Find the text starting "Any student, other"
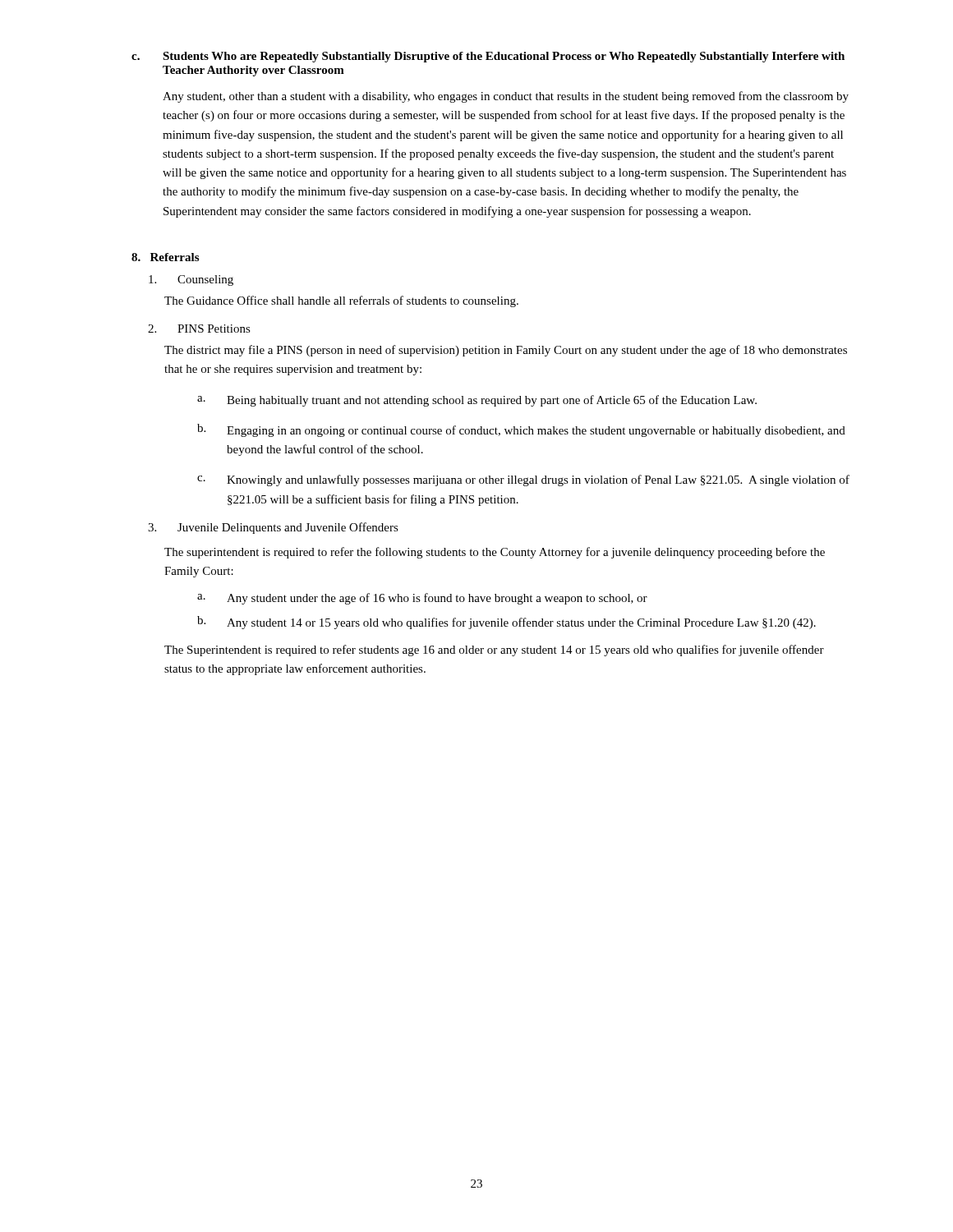 [506, 153]
